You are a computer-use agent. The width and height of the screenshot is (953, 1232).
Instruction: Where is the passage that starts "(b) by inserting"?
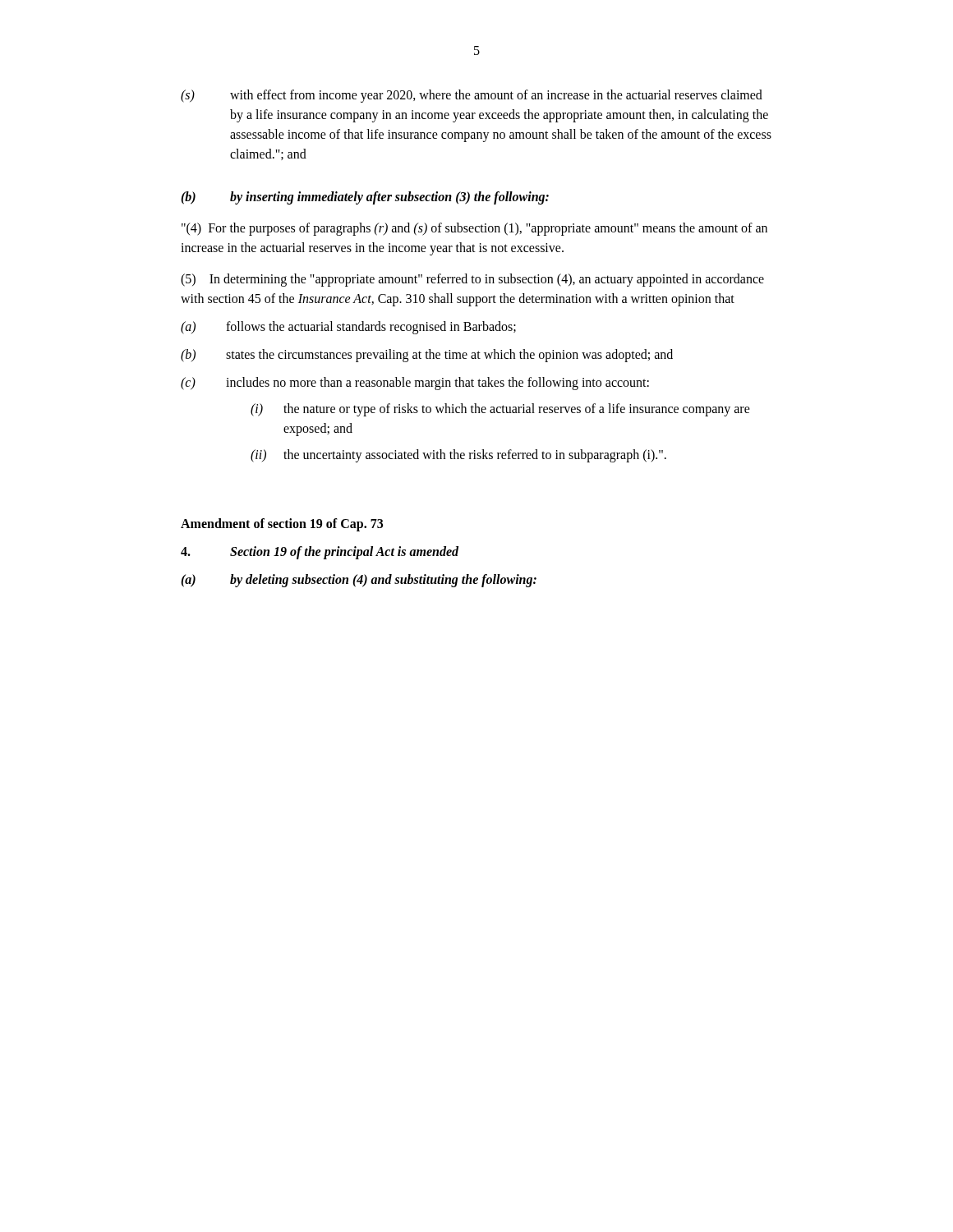tap(476, 197)
